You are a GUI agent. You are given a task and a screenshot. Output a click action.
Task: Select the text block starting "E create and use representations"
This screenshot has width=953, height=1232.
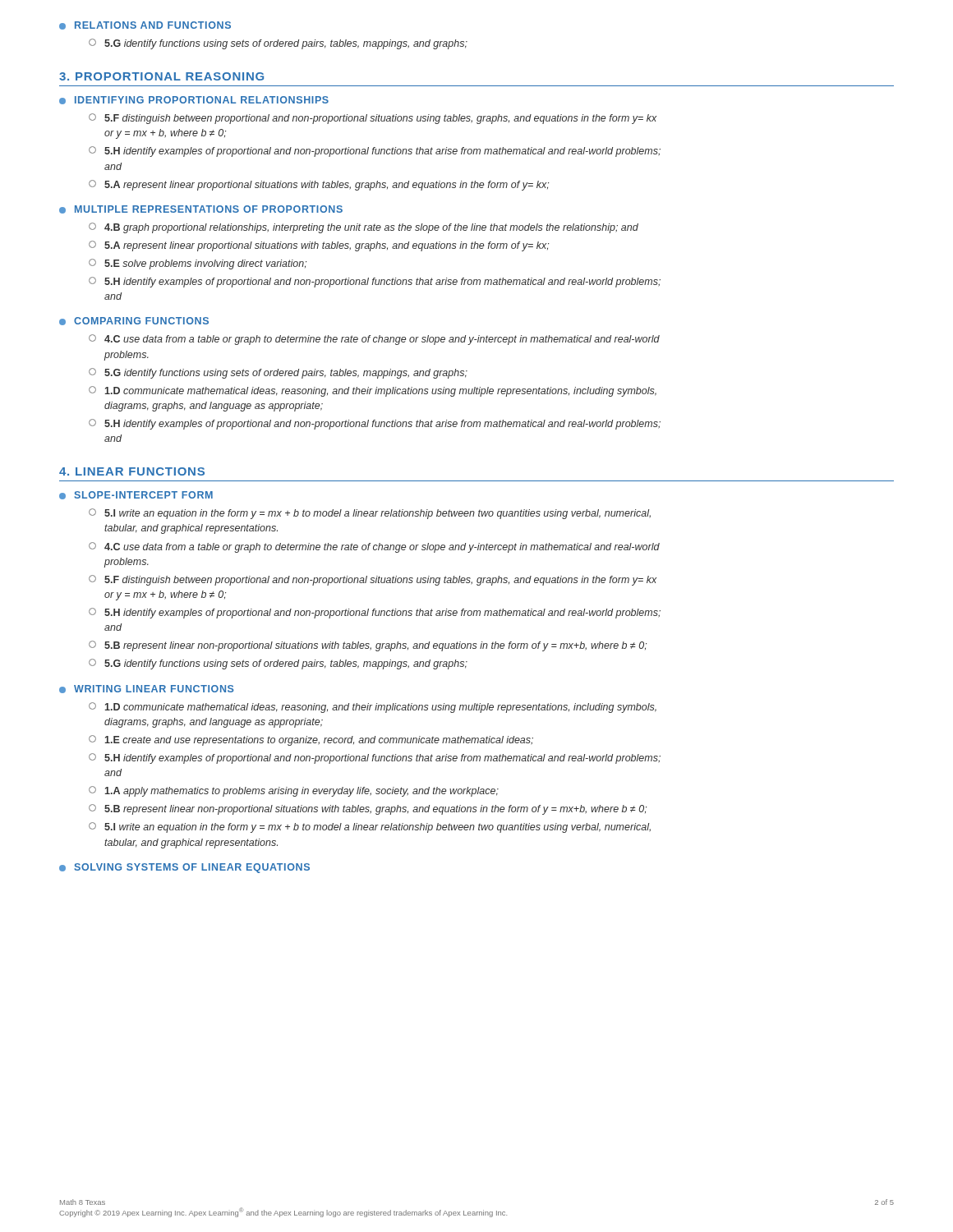[311, 740]
